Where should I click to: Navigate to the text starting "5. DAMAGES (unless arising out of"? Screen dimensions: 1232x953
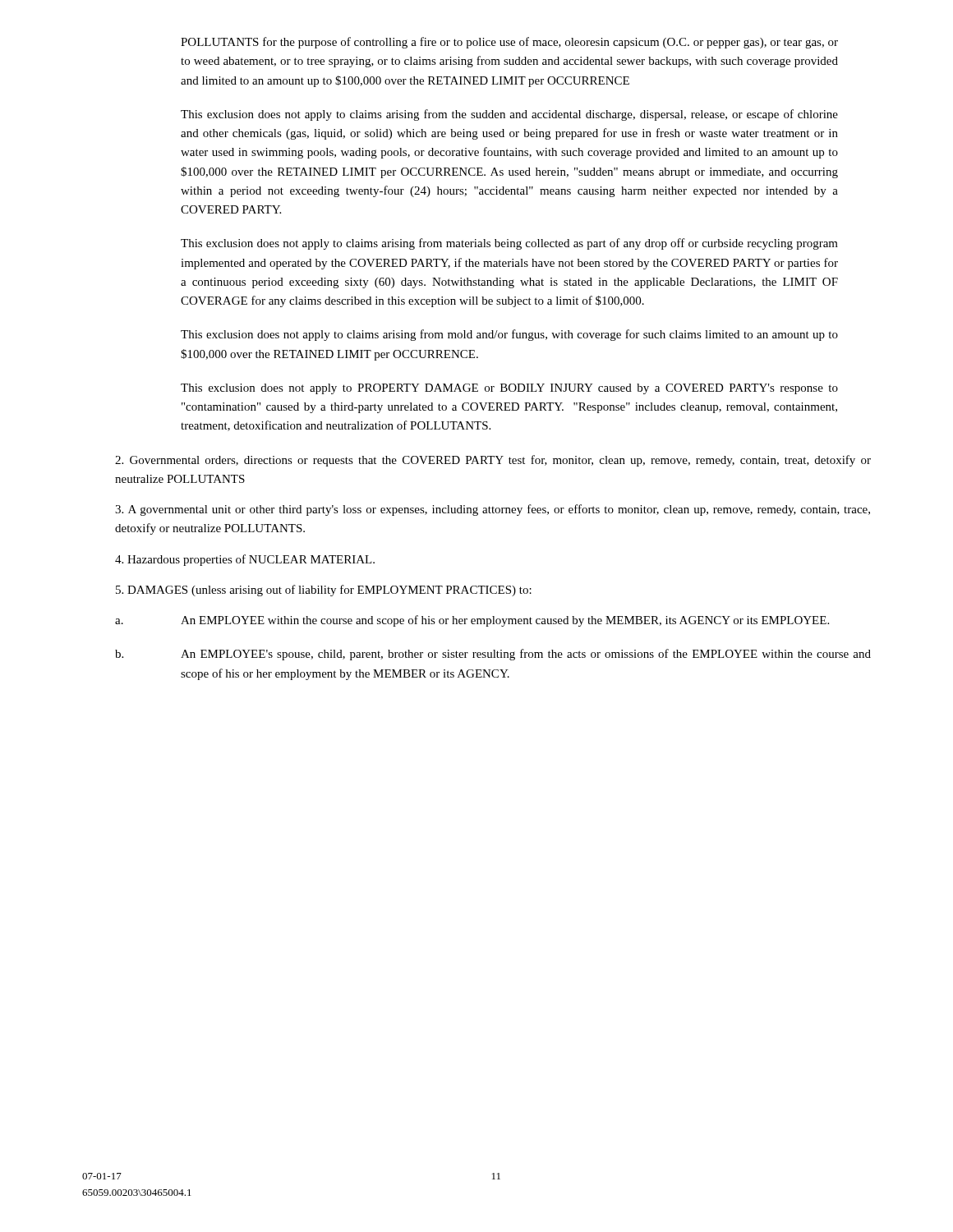324,590
